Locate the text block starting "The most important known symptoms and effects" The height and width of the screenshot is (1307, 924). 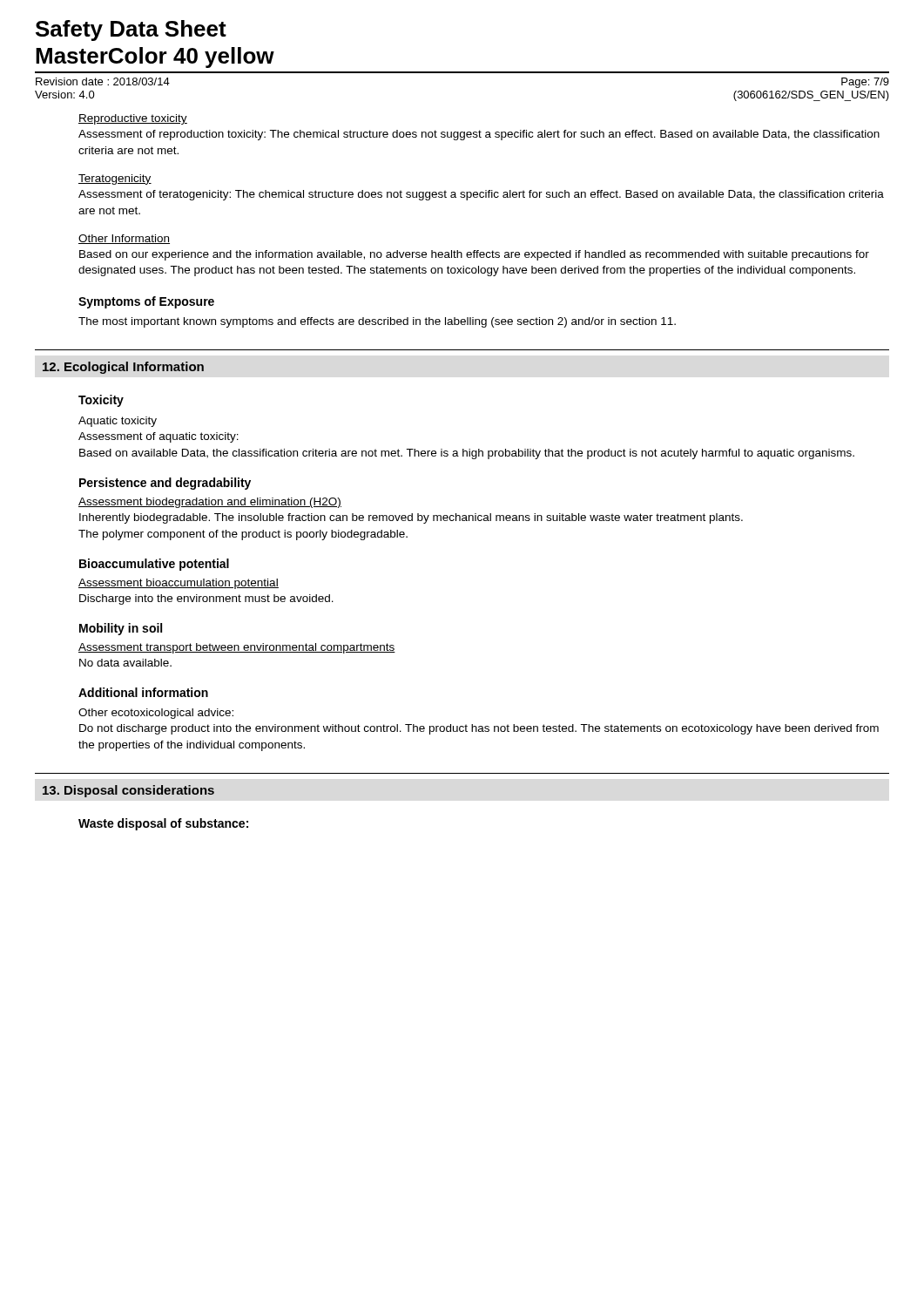click(378, 321)
